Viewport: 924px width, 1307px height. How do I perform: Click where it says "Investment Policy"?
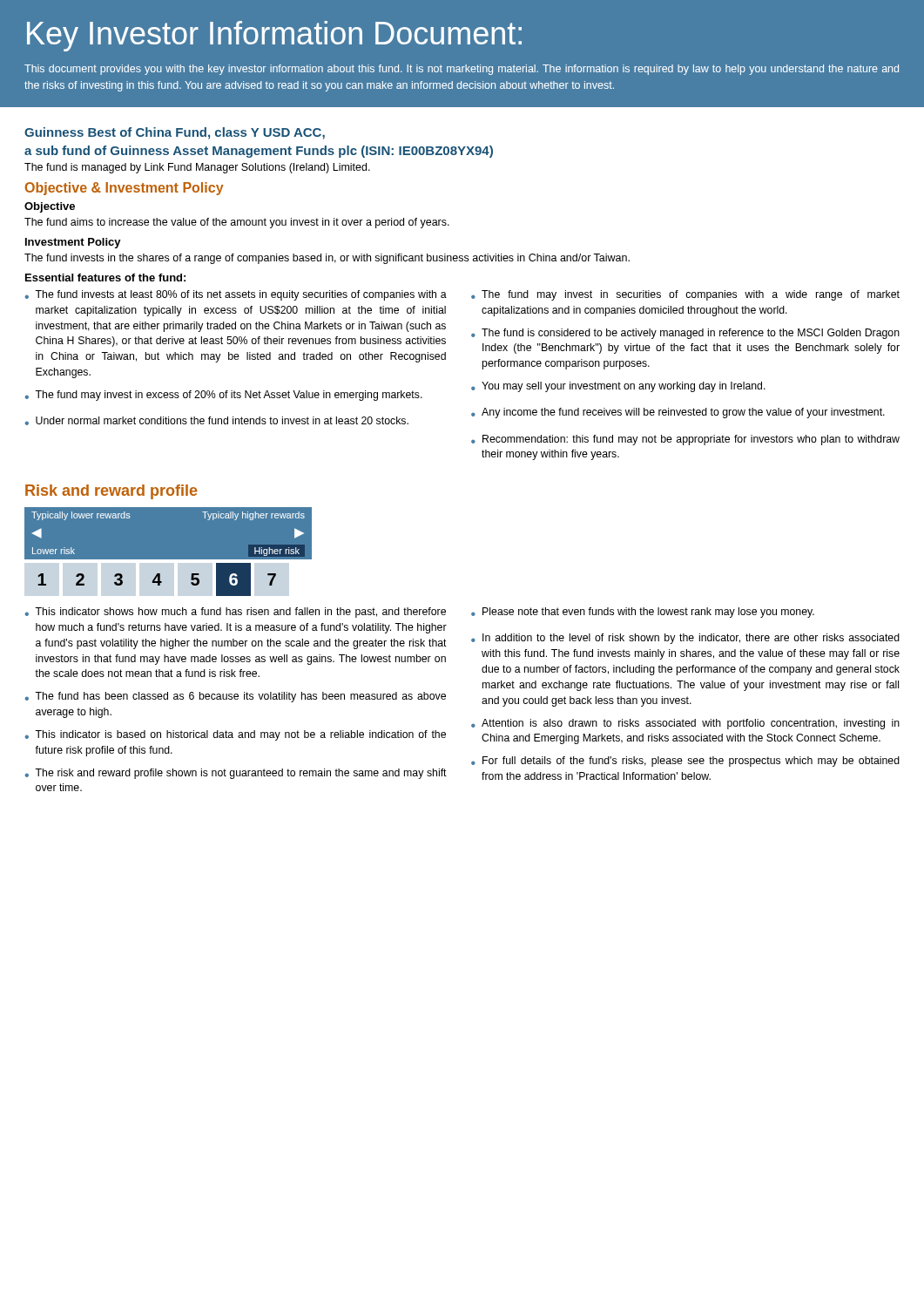73,242
